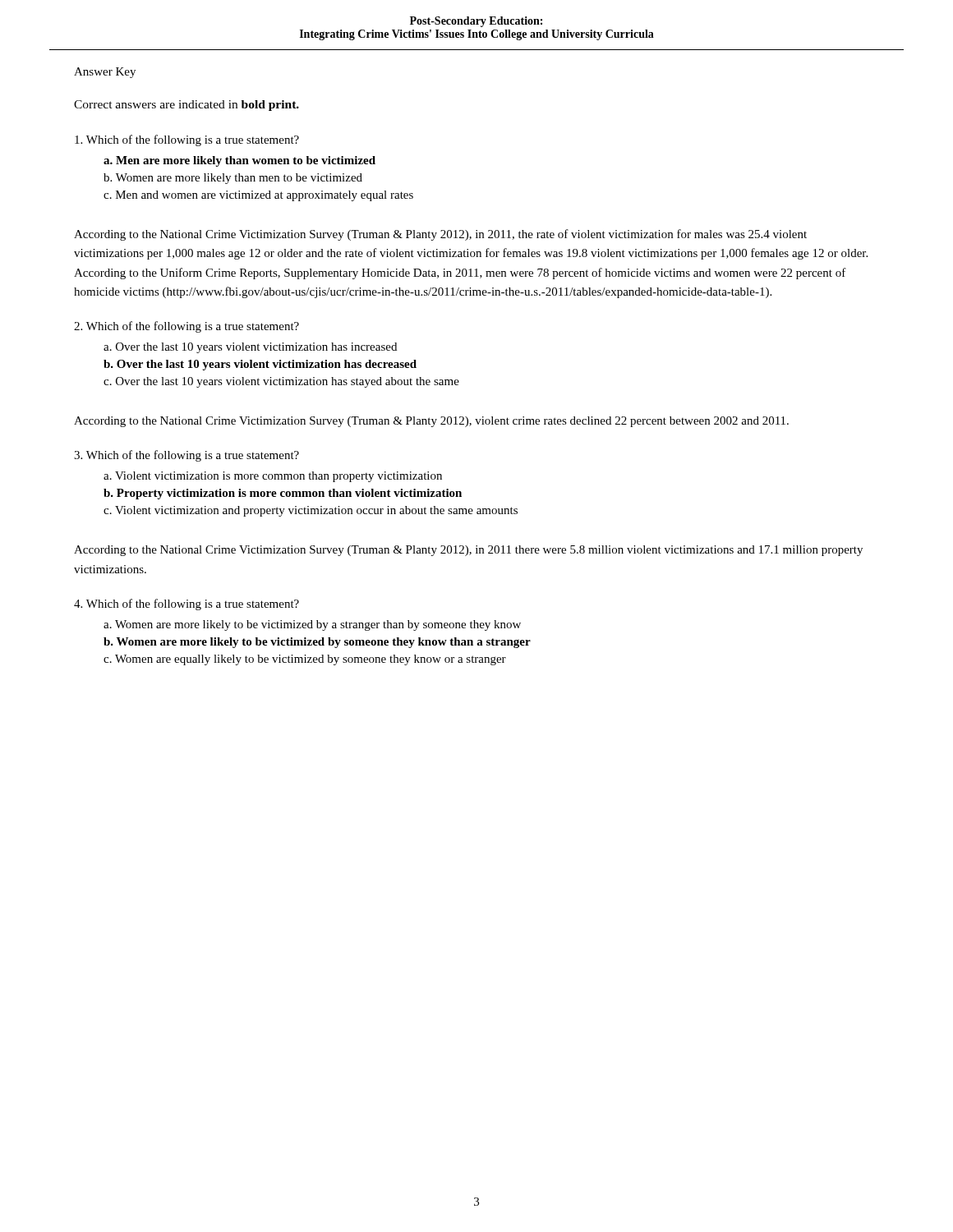Where is the passage that starts "4. Which of the"?

coord(476,631)
